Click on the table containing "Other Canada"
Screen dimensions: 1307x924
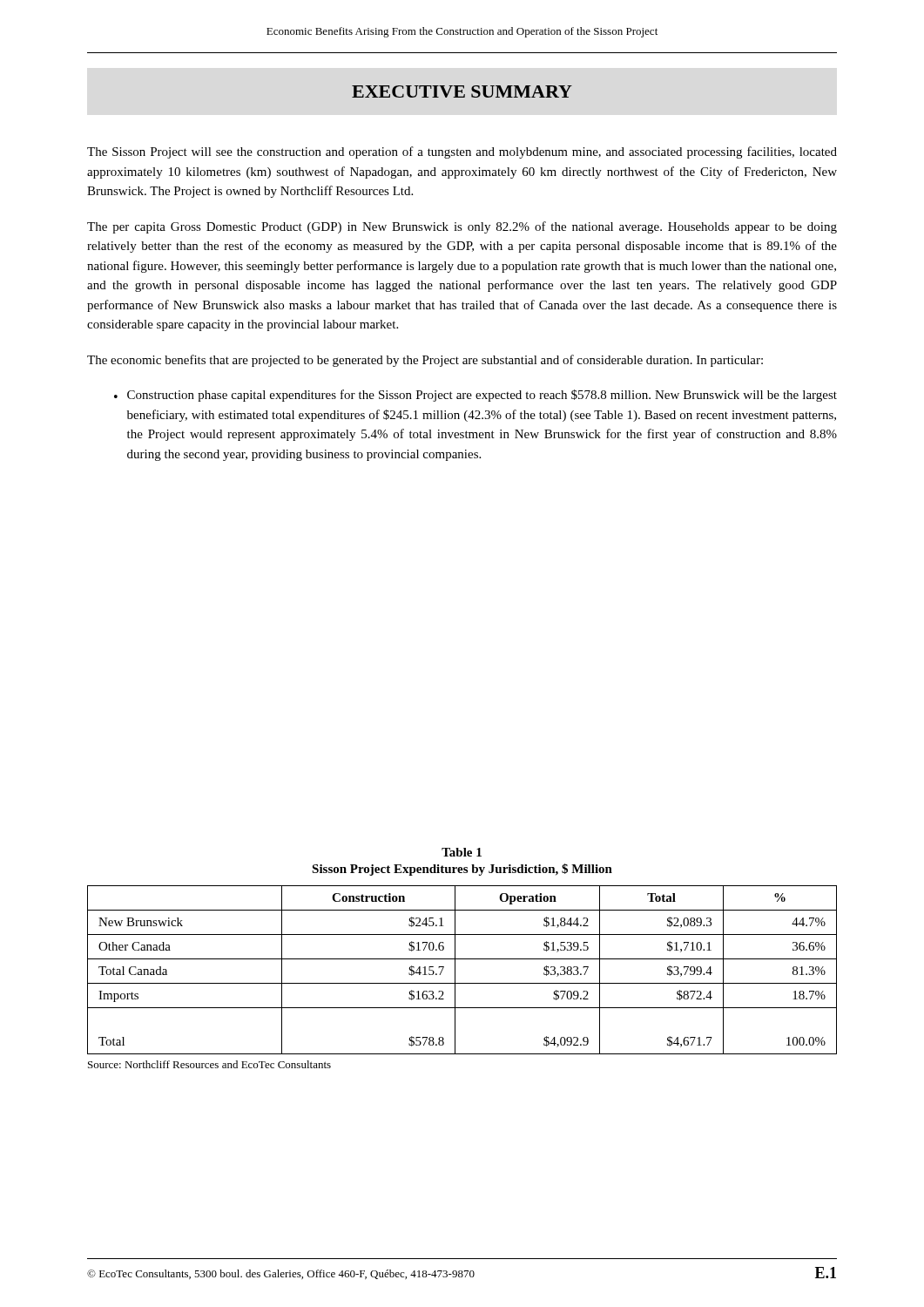point(462,970)
